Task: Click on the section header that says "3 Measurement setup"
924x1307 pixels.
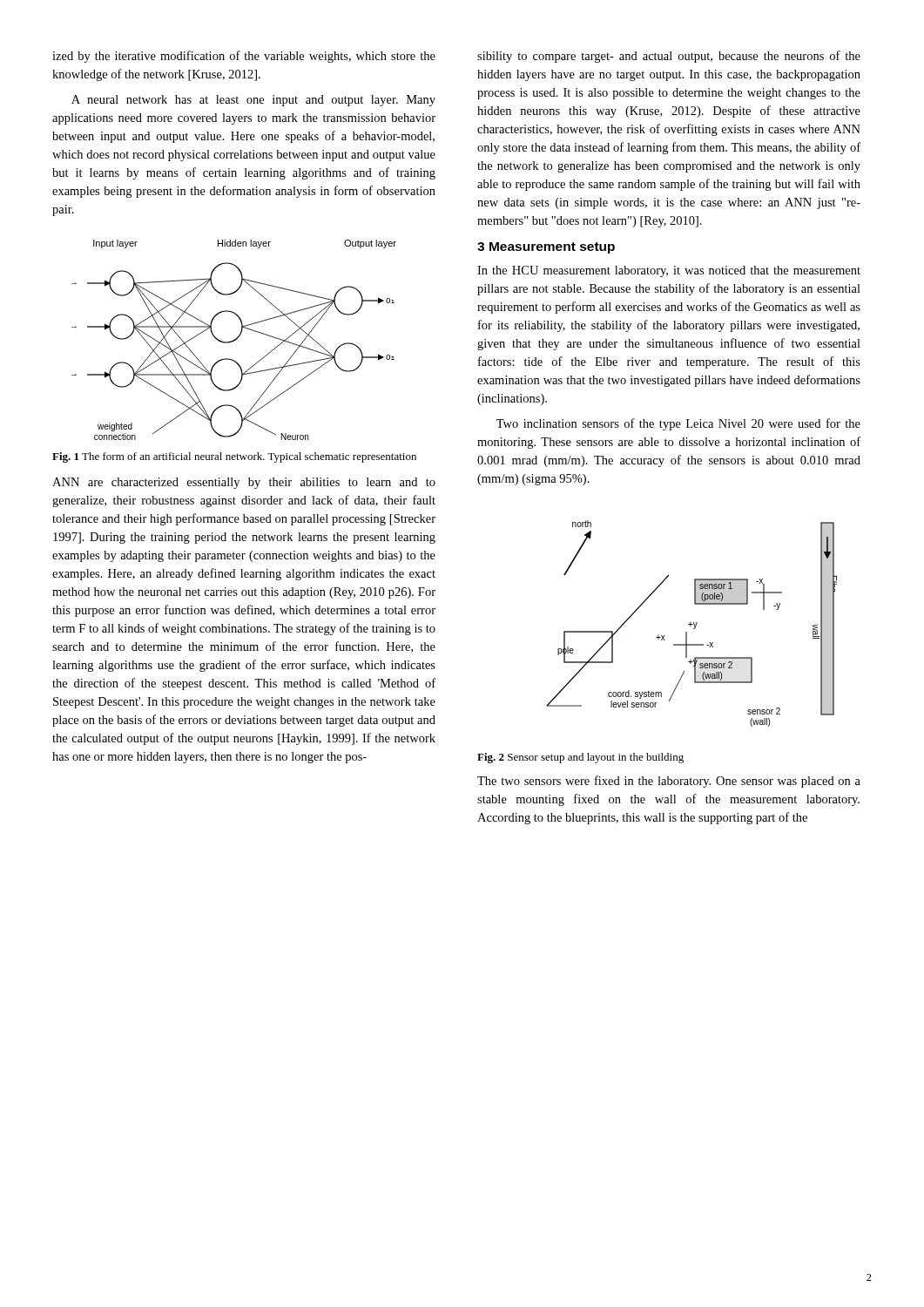Action: point(546,248)
